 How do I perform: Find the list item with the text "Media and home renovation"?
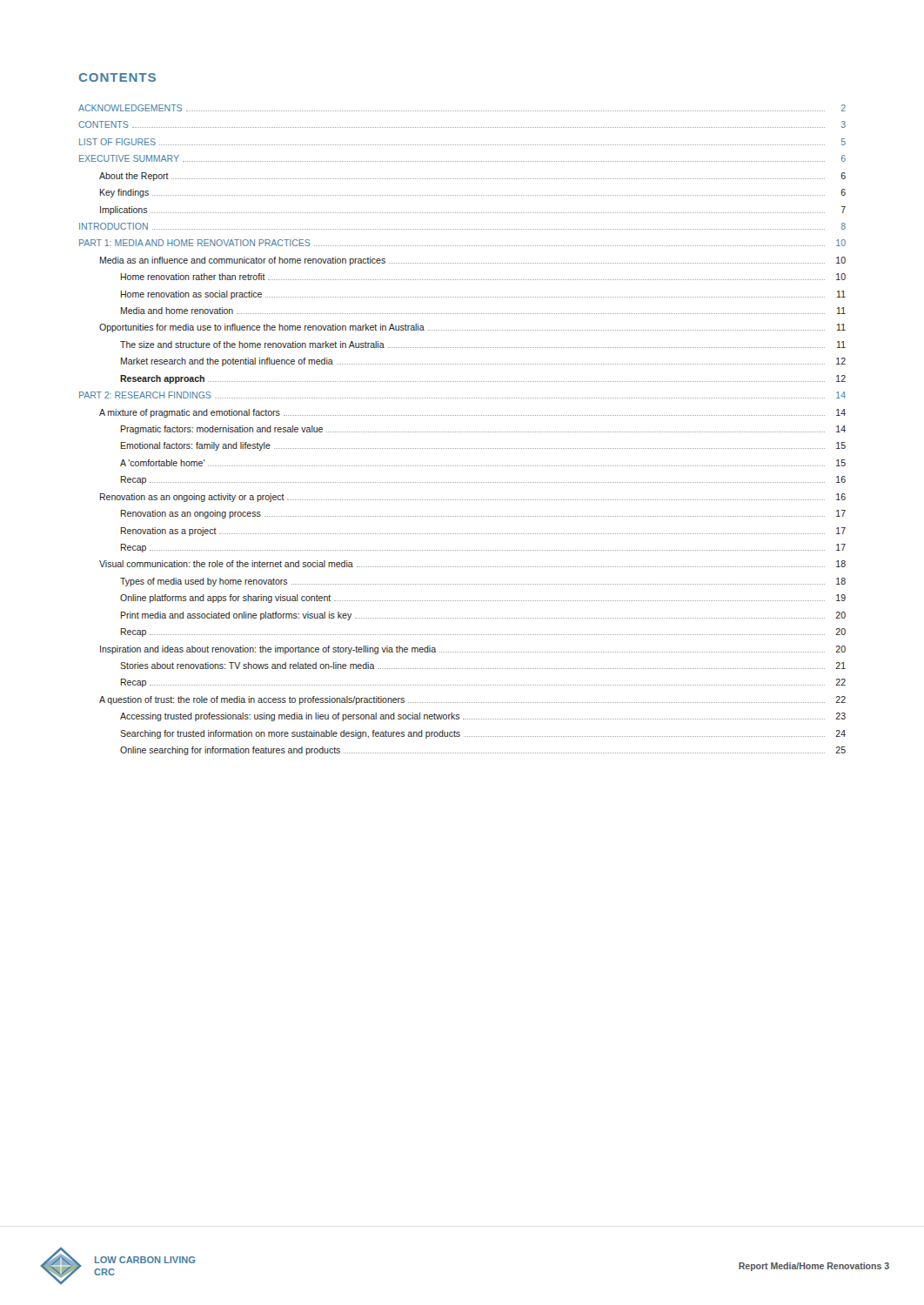483,311
